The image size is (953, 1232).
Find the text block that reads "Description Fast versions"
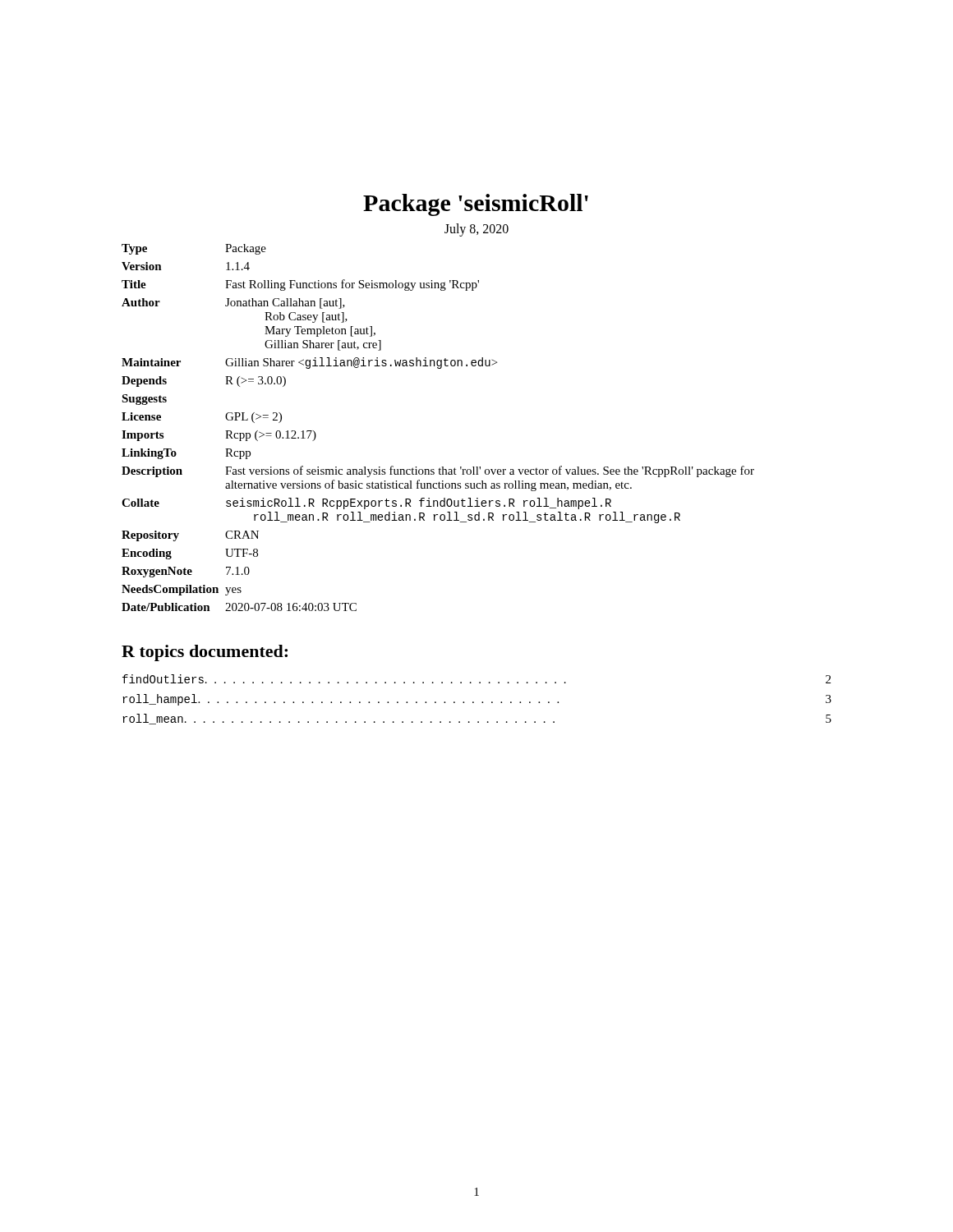click(x=453, y=478)
